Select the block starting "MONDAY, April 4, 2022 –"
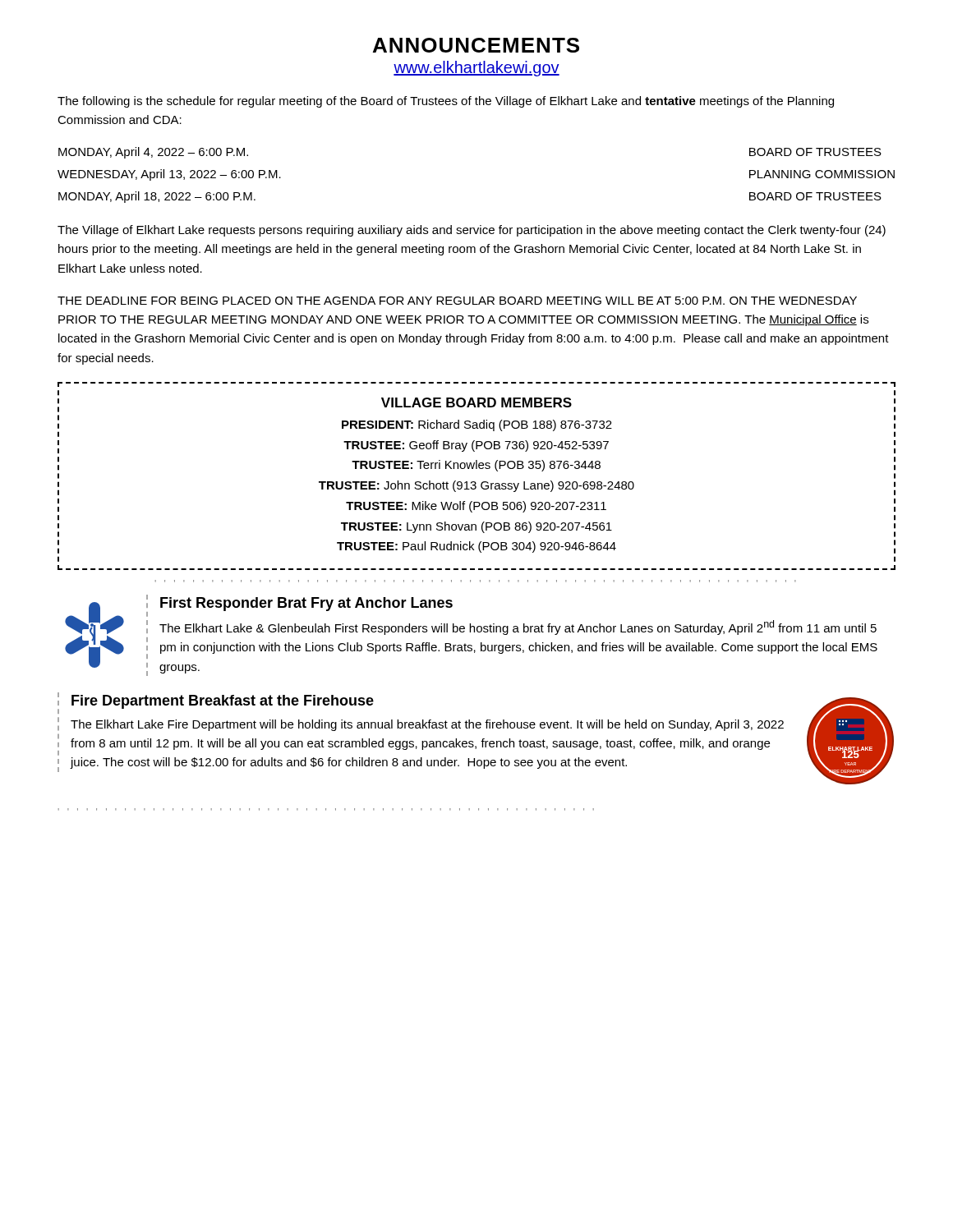The height and width of the screenshot is (1232, 953). point(147,152)
